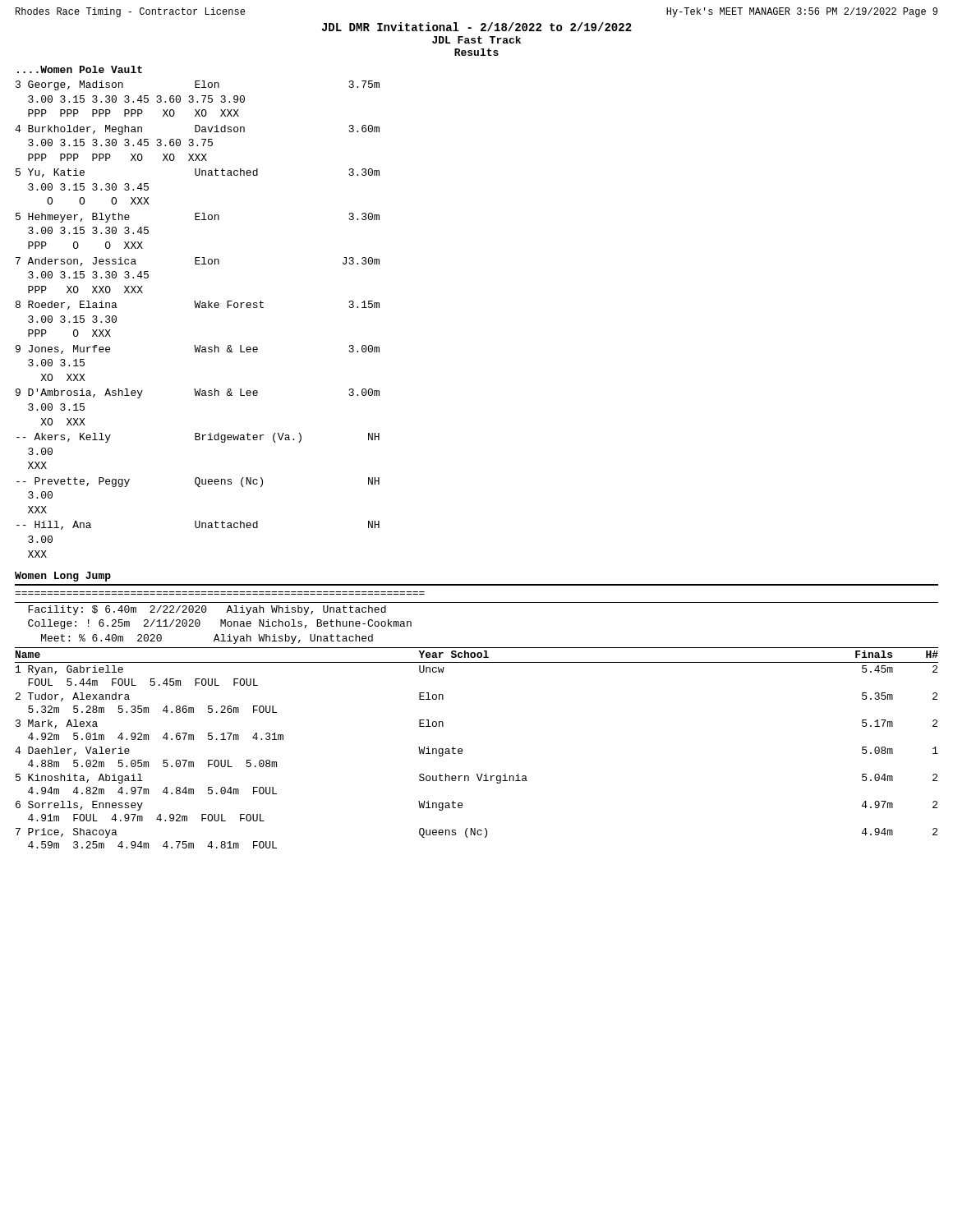Select the passage starting "8 Roeder, Elaina Wake Forest"

coord(198,305)
